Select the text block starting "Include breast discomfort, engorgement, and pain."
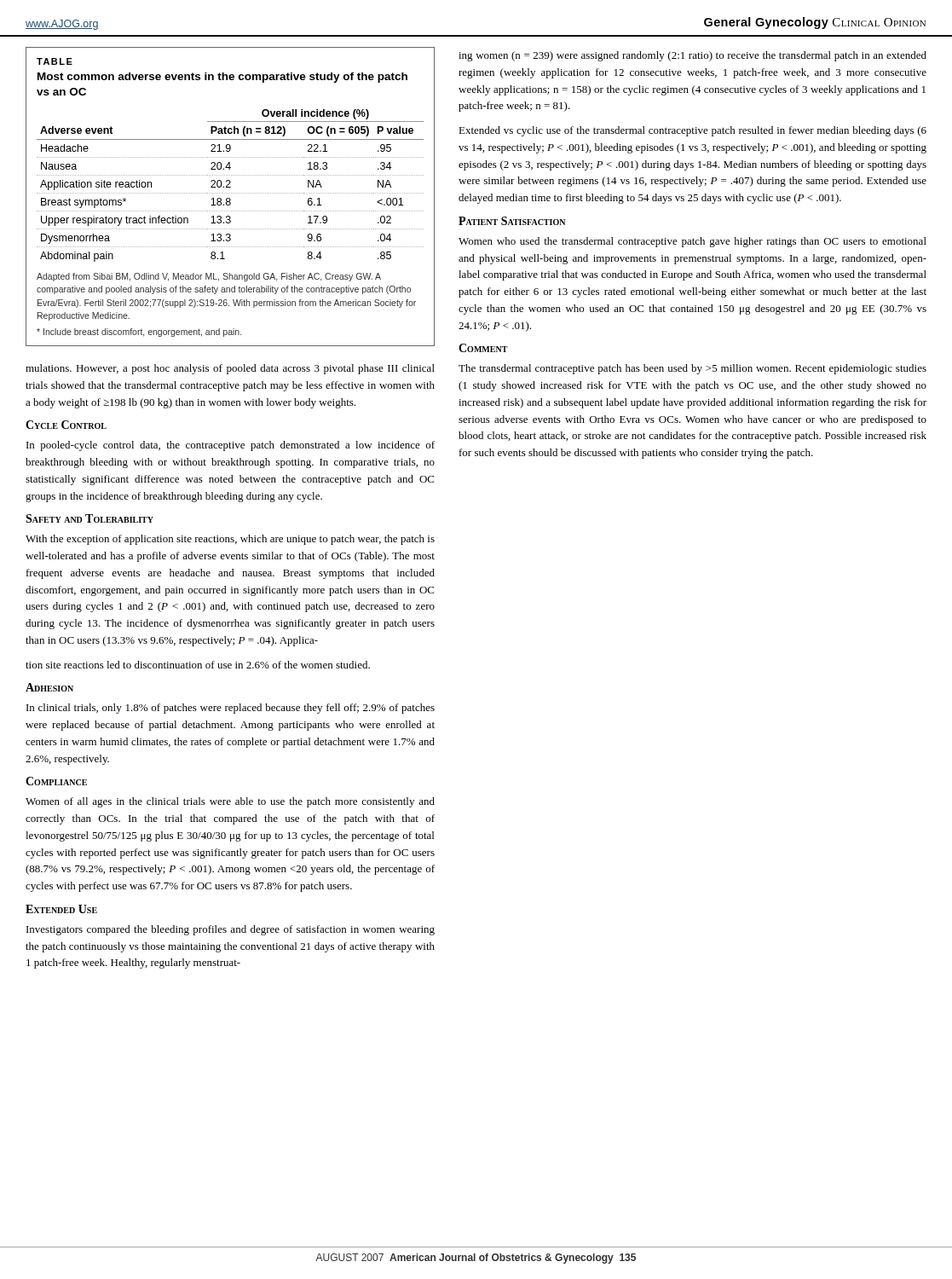 point(139,332)
